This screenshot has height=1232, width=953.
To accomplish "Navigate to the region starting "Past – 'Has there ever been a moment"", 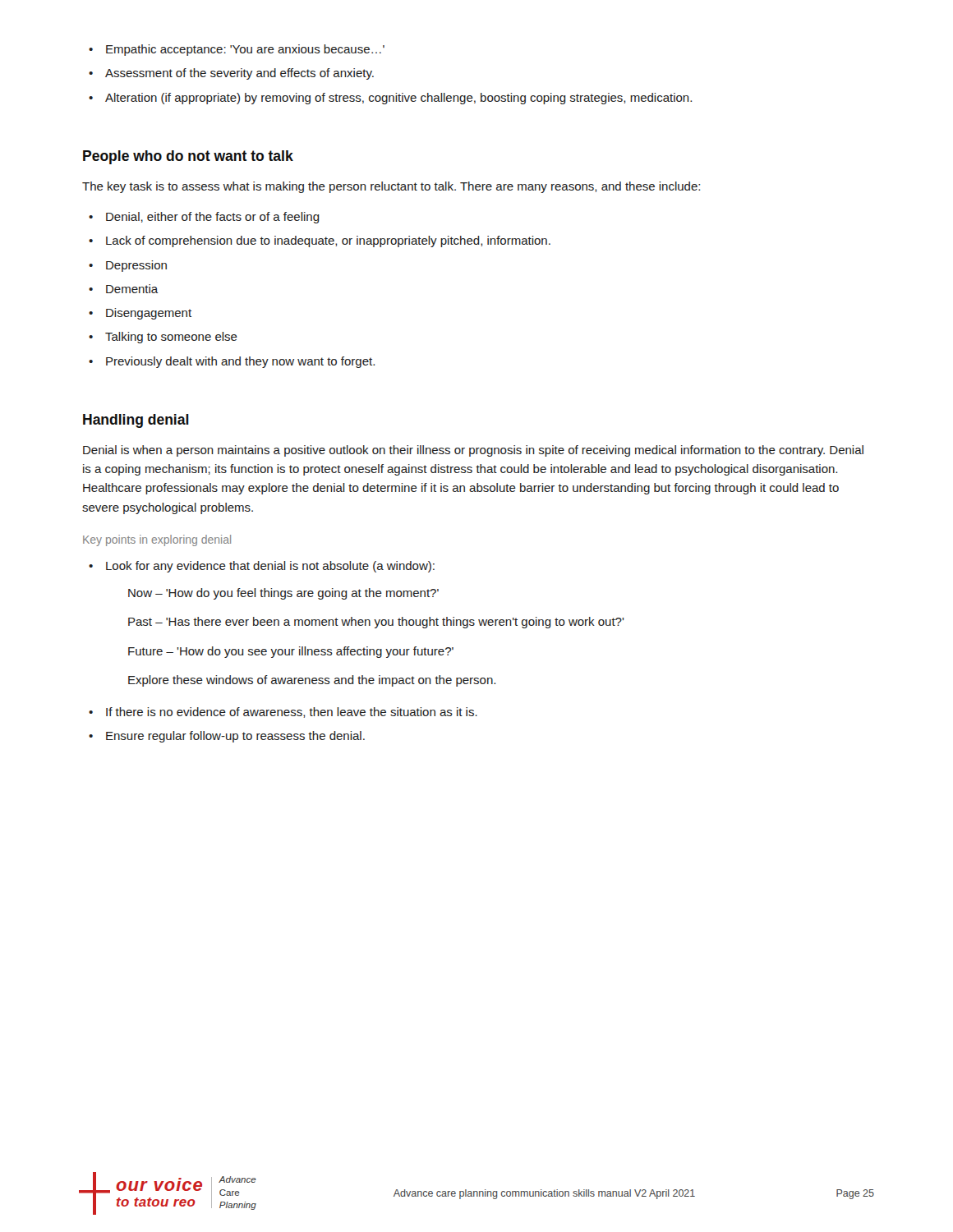I will (376, 622).
